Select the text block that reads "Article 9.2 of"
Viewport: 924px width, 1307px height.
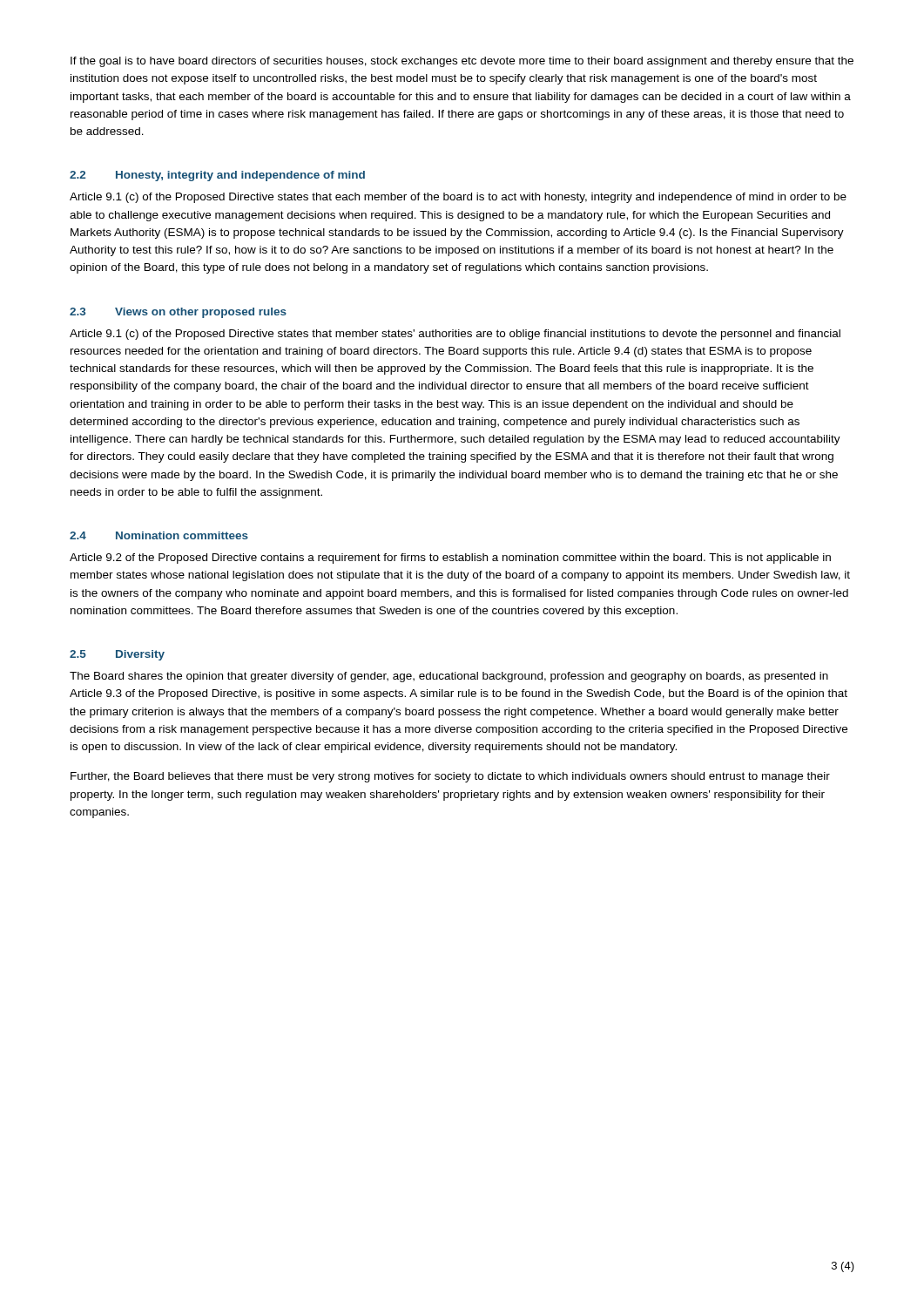pyautogui.click(x=462, y=584)
